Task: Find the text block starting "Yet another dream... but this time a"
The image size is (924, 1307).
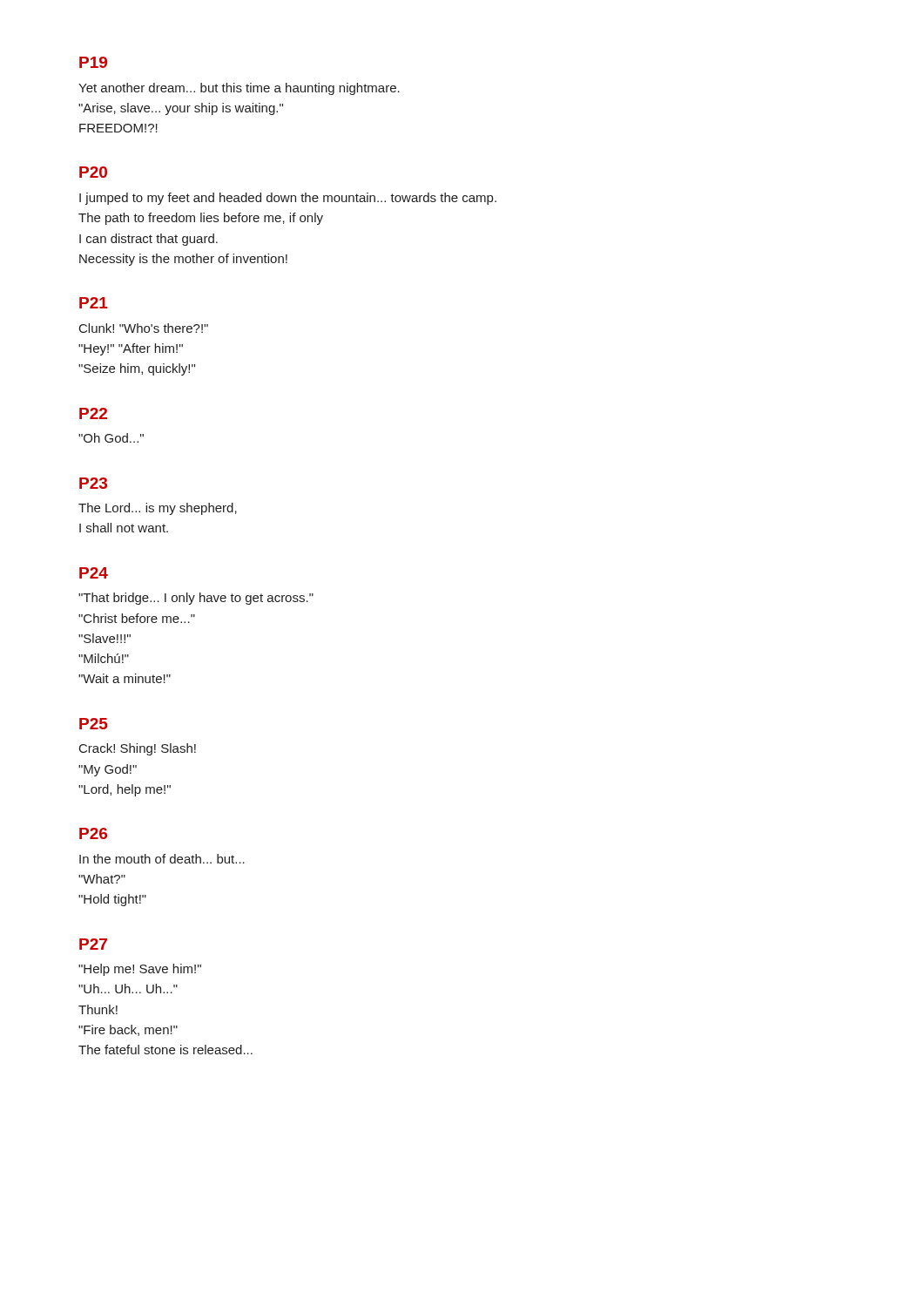Action: (x=239, y=108)
